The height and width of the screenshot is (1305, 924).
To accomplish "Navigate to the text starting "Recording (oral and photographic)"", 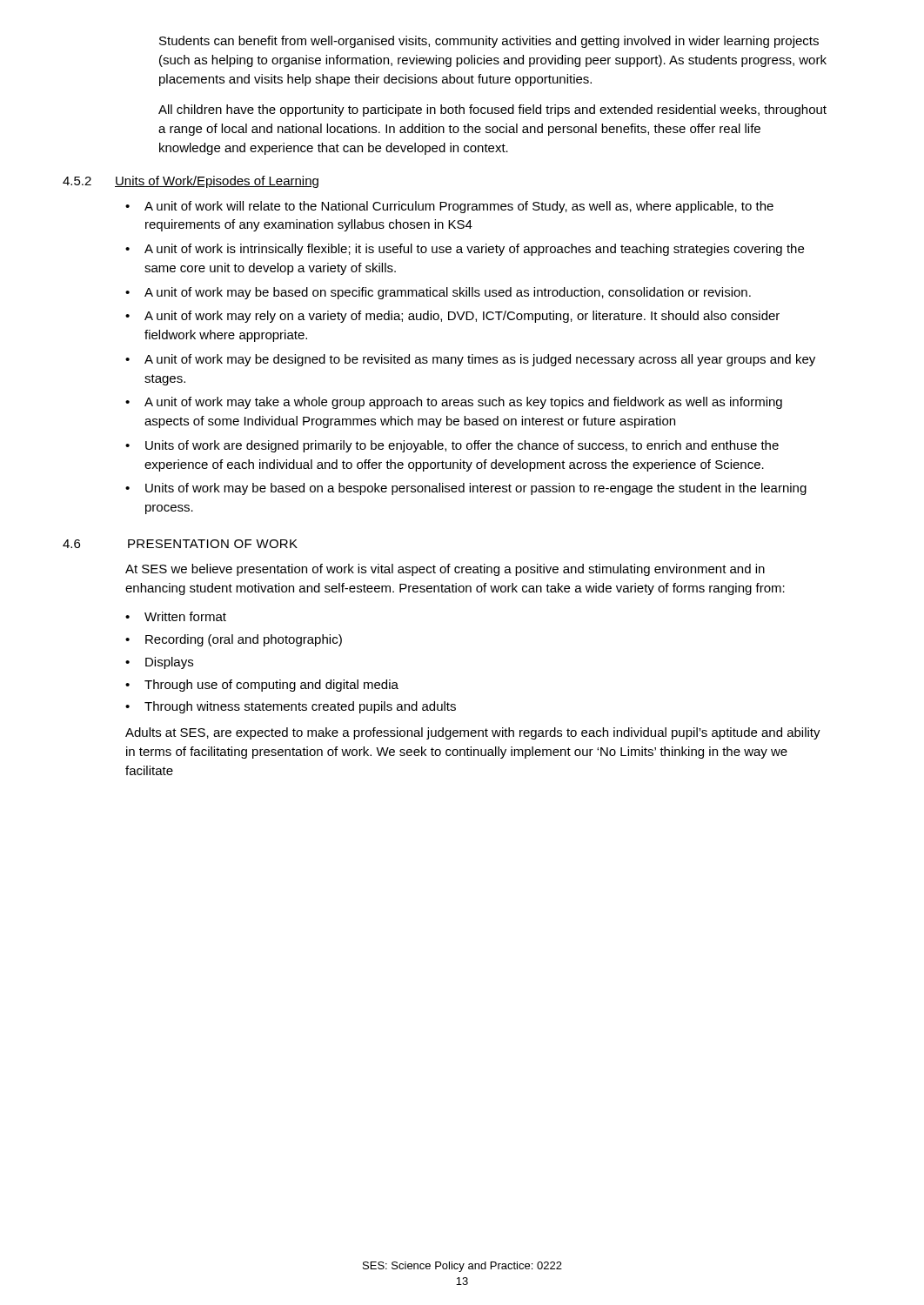I will pos(243,639).
